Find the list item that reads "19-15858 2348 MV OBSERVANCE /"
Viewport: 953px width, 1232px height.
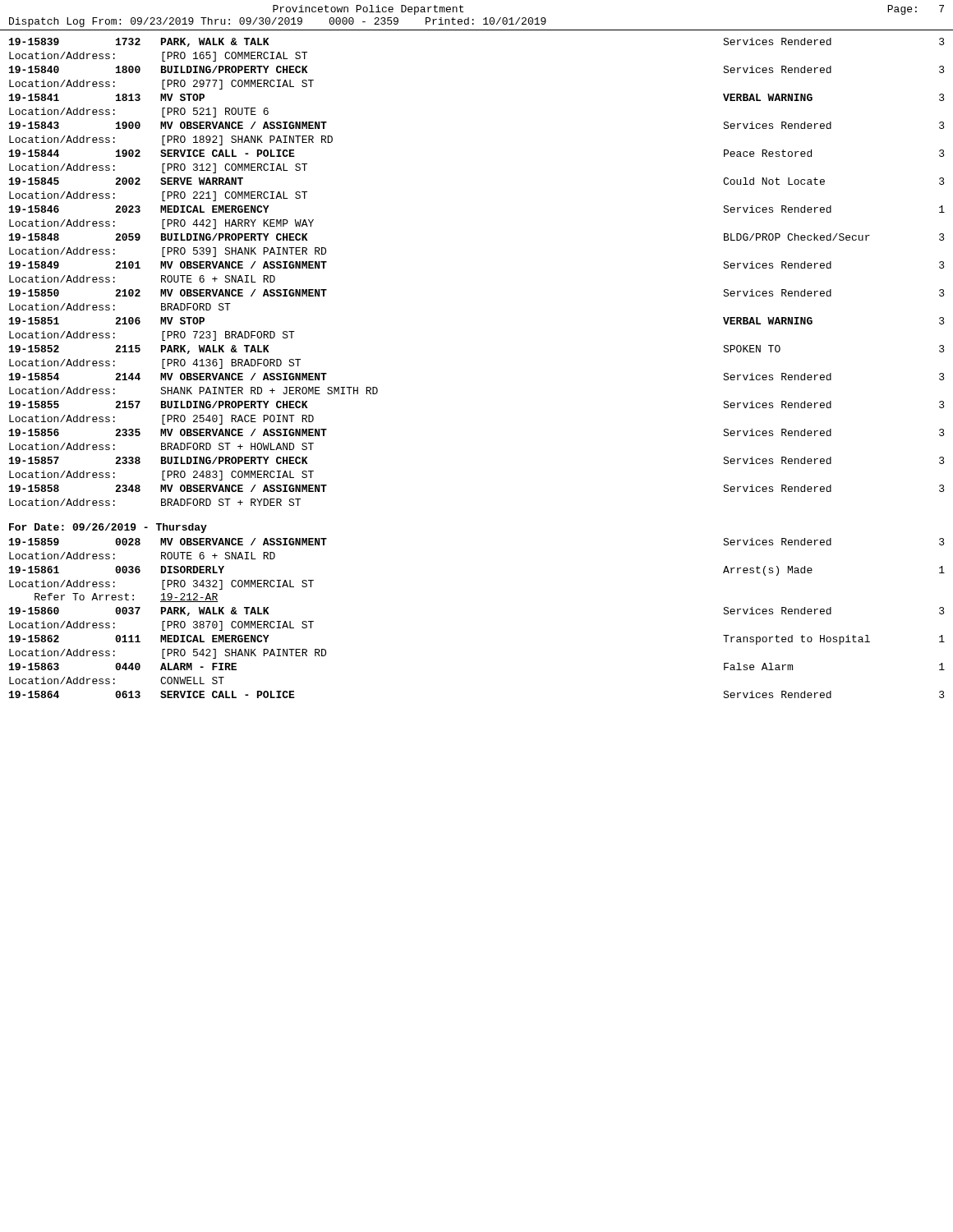pos(31,488)
